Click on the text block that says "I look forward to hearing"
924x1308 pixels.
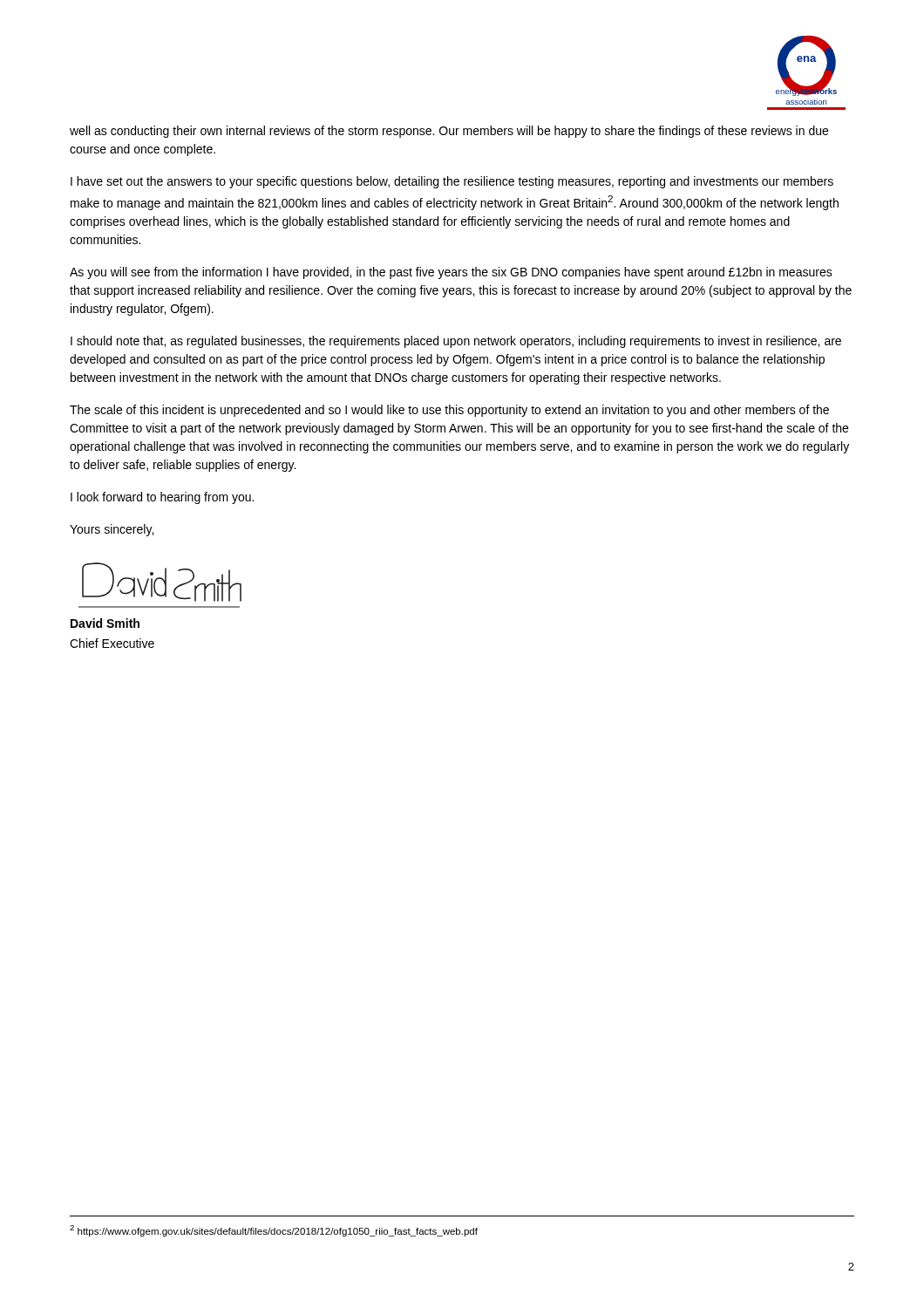[162, 498]
